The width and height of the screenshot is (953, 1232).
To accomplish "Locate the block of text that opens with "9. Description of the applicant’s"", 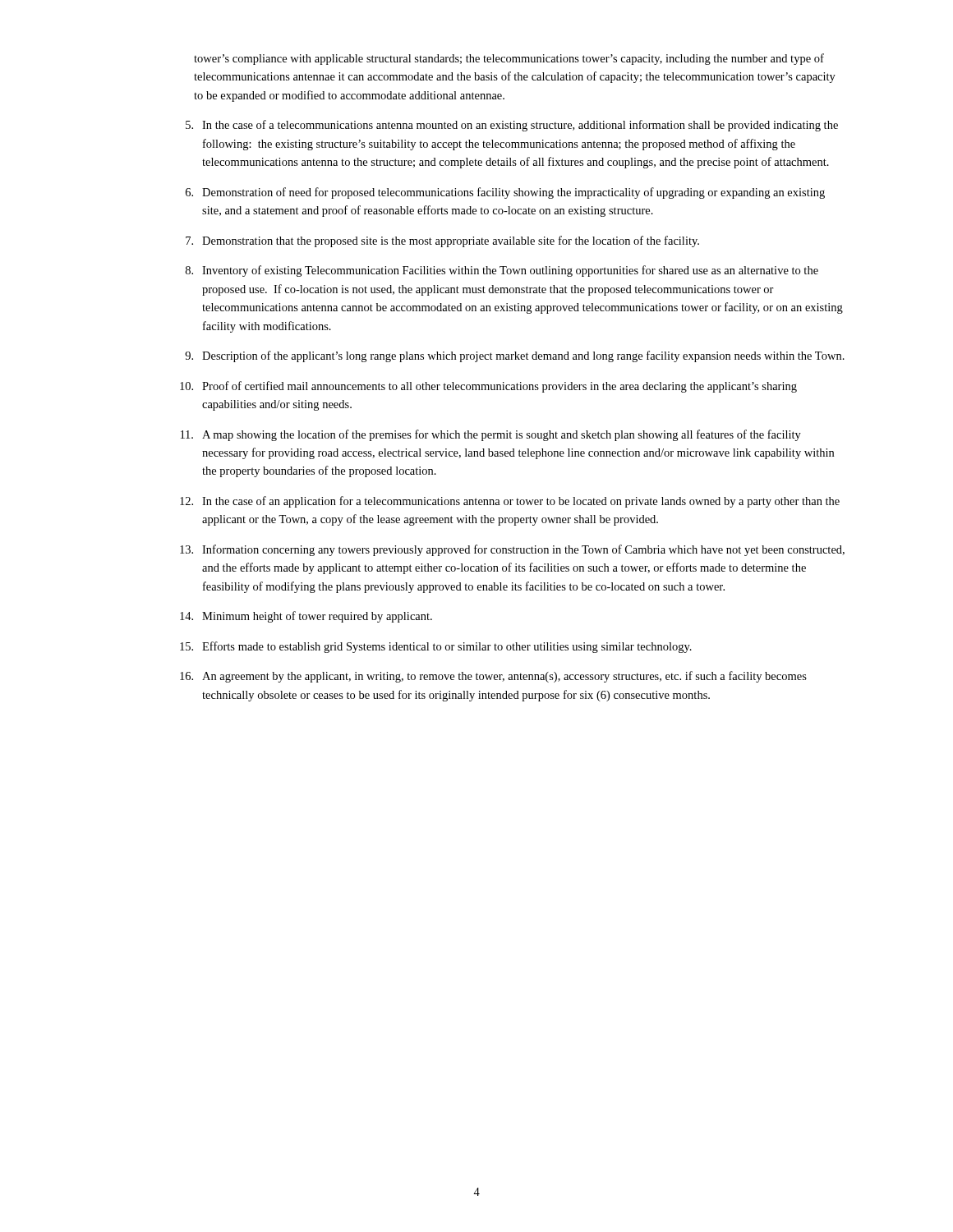I will pyautogui.click(x=505, y=356).
